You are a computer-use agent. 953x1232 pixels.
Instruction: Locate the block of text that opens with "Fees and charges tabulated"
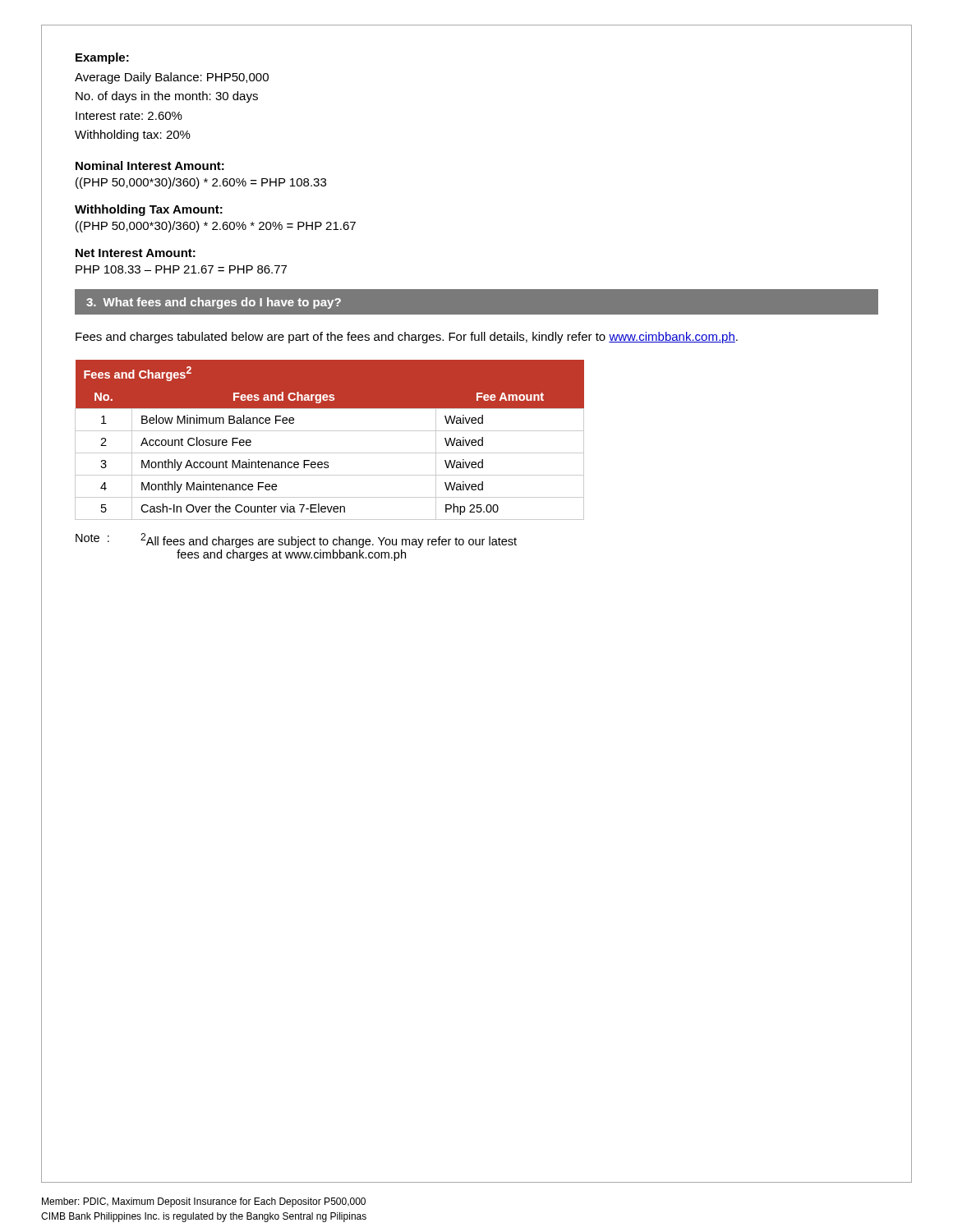click(x=407, y=336)
